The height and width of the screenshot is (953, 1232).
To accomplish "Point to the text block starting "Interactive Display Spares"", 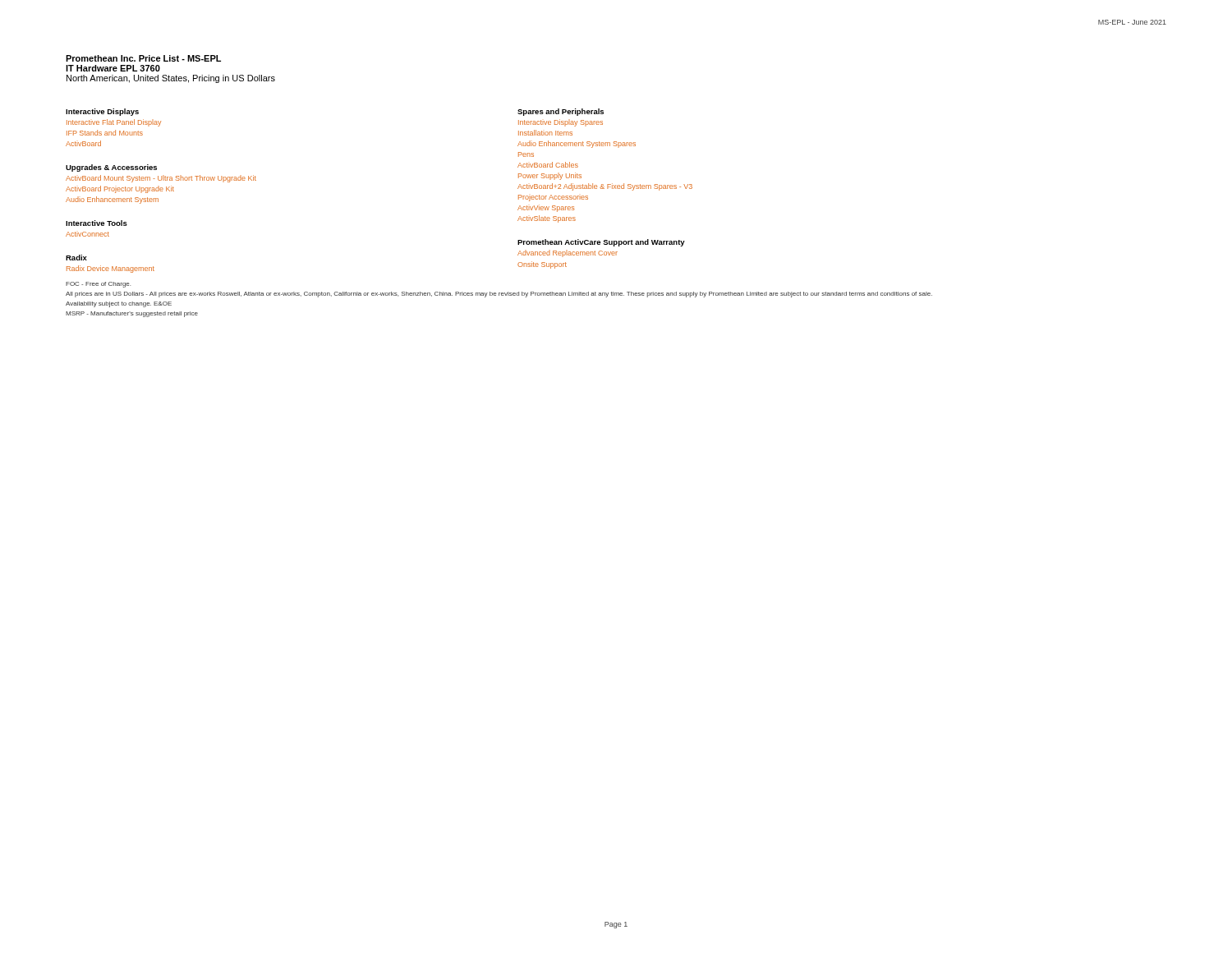I will [560, 122].
